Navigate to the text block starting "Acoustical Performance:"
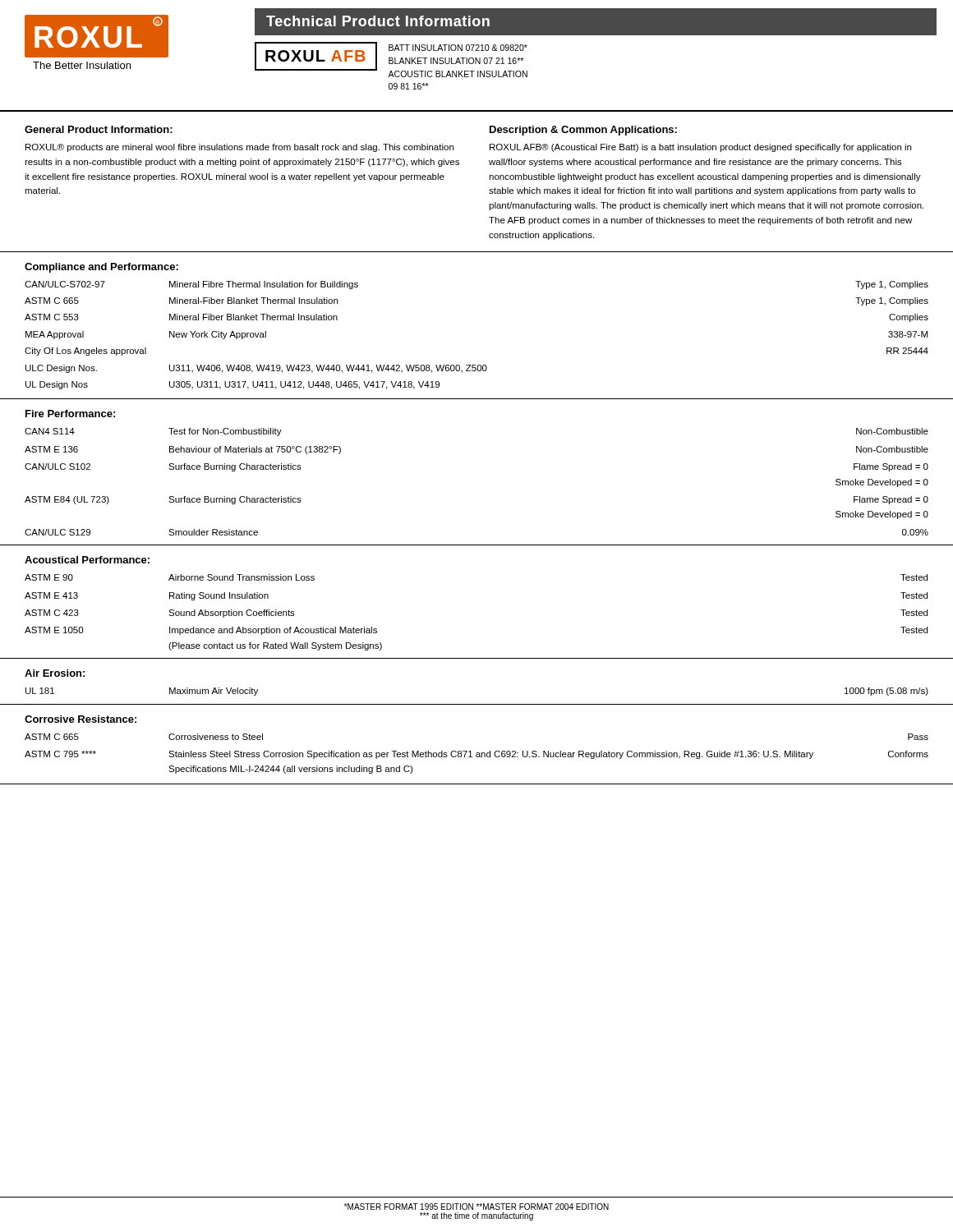Viewport: 953px width, 1232px height. click(88, 560)
